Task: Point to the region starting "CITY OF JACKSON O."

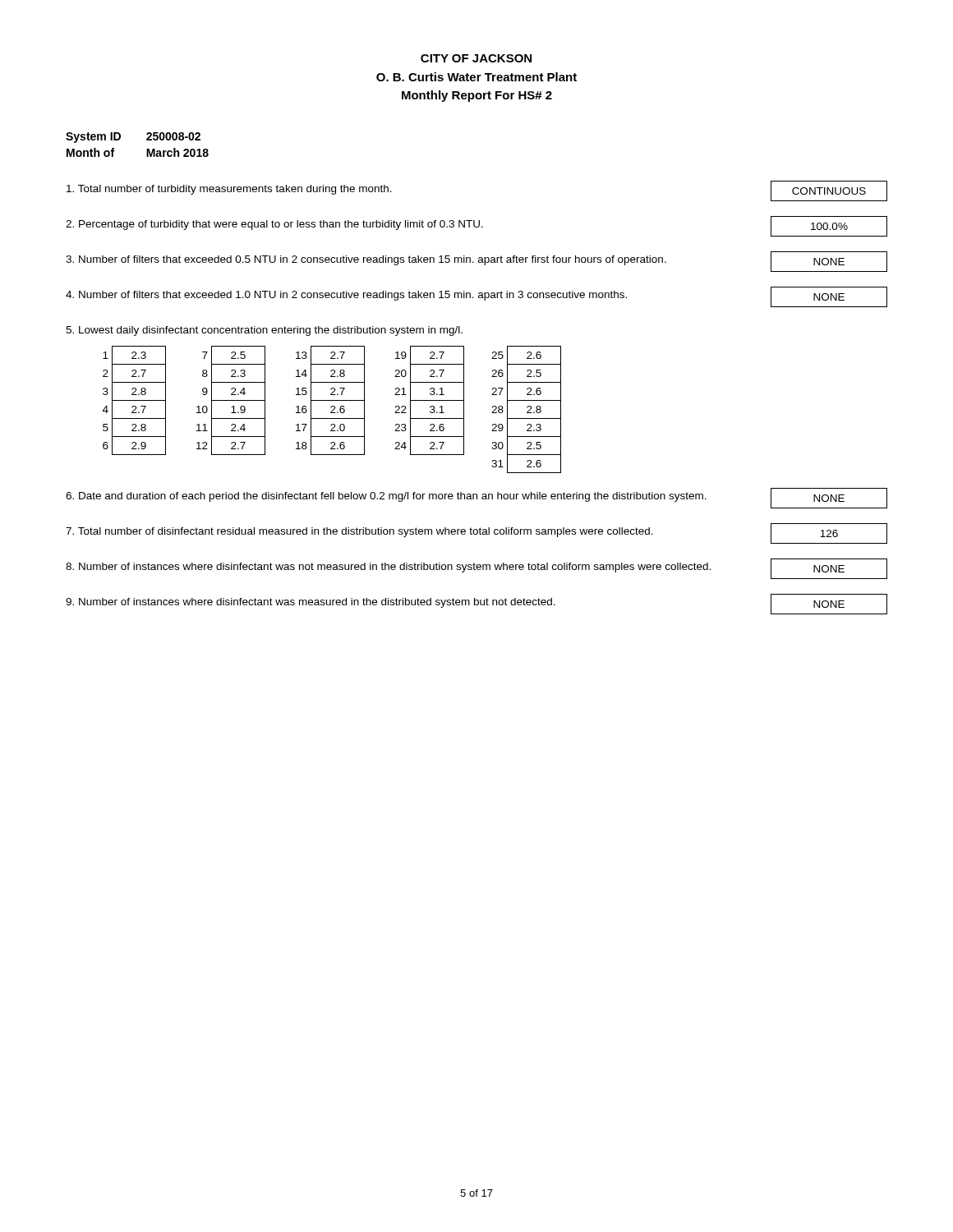Action: (x=476, y=77)
